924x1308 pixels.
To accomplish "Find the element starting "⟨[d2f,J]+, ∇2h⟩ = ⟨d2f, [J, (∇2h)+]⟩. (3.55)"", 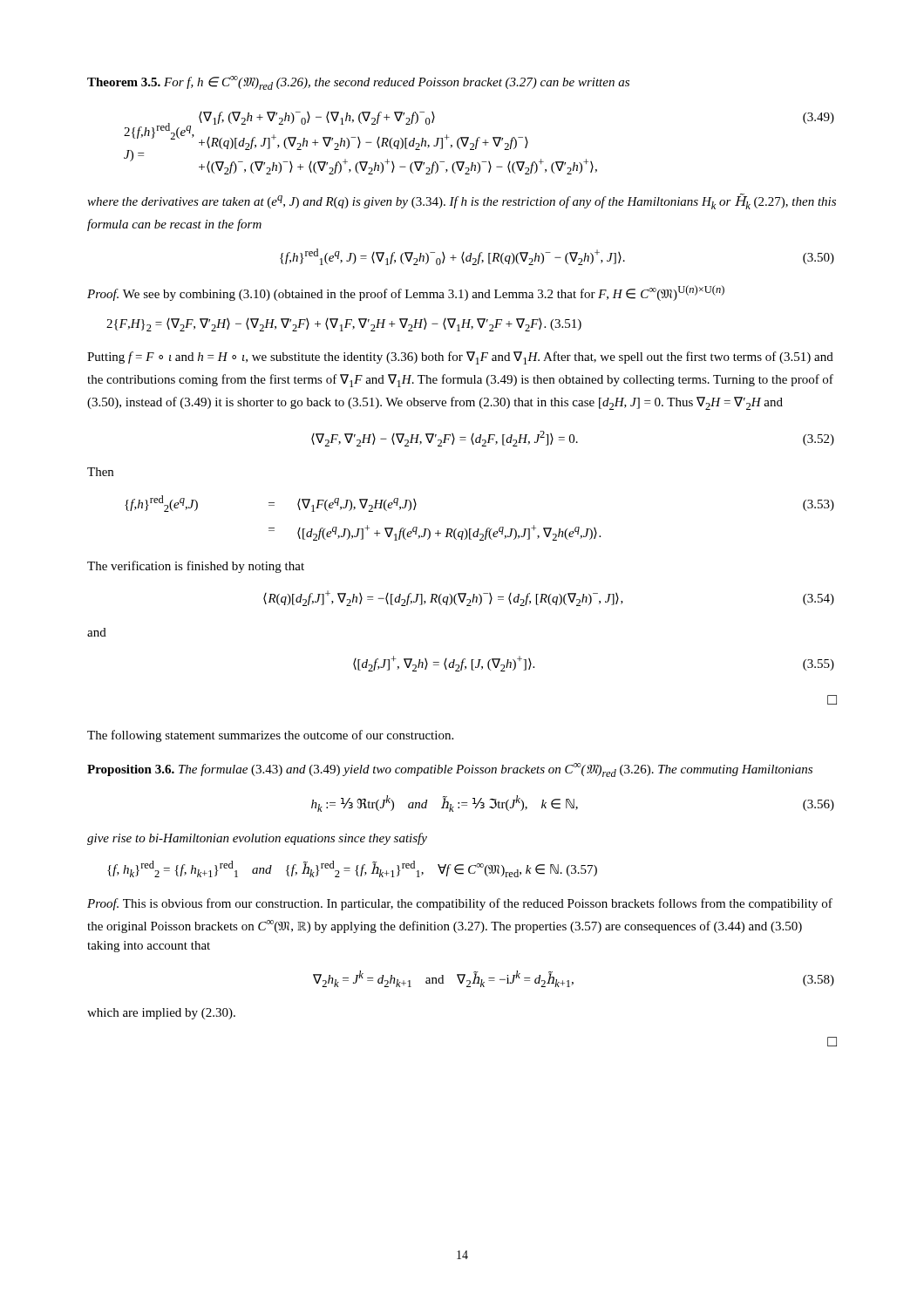I will [462, 664].
